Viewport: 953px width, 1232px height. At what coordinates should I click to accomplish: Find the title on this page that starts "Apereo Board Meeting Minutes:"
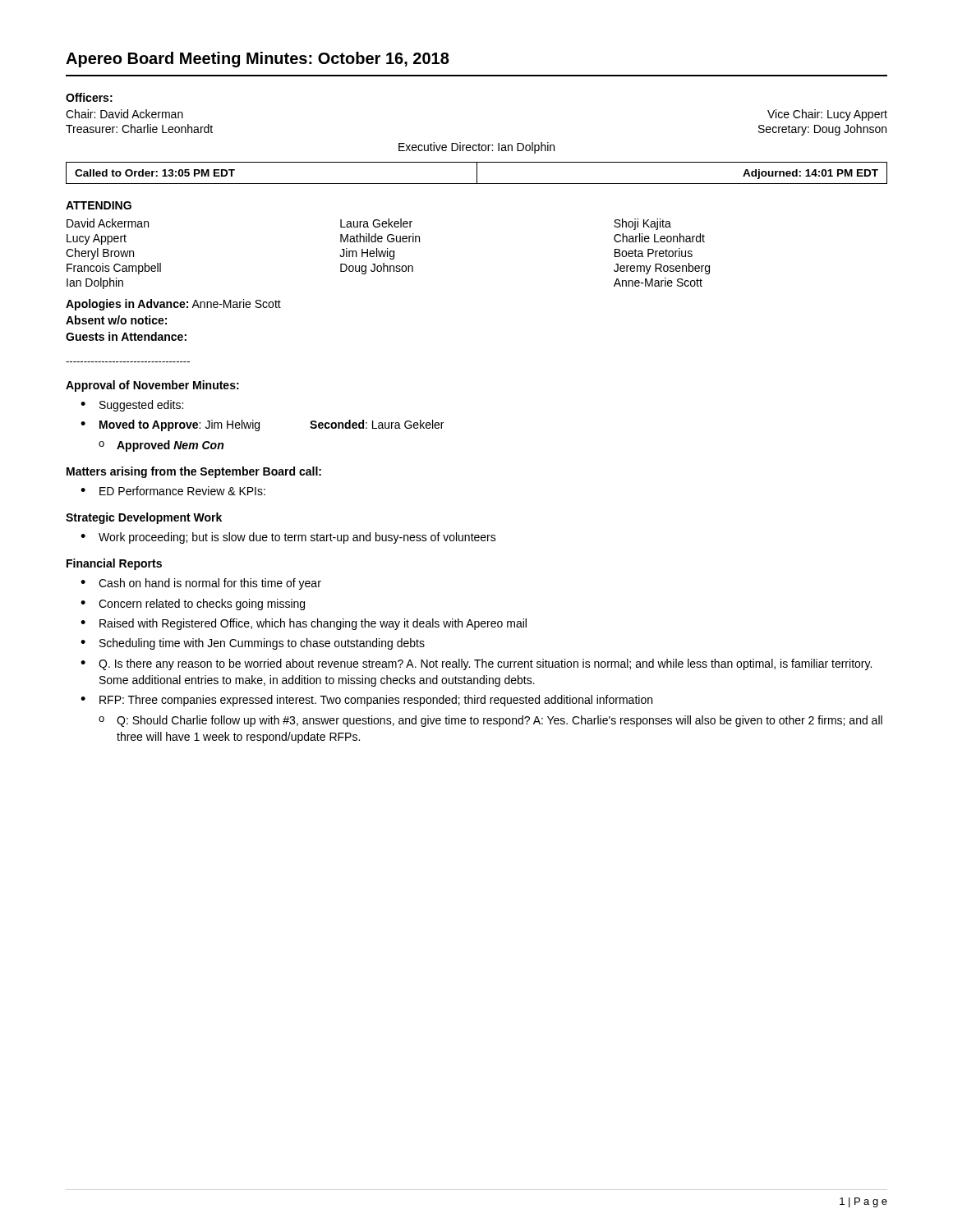pyautogui.click(x=258, y=58)
